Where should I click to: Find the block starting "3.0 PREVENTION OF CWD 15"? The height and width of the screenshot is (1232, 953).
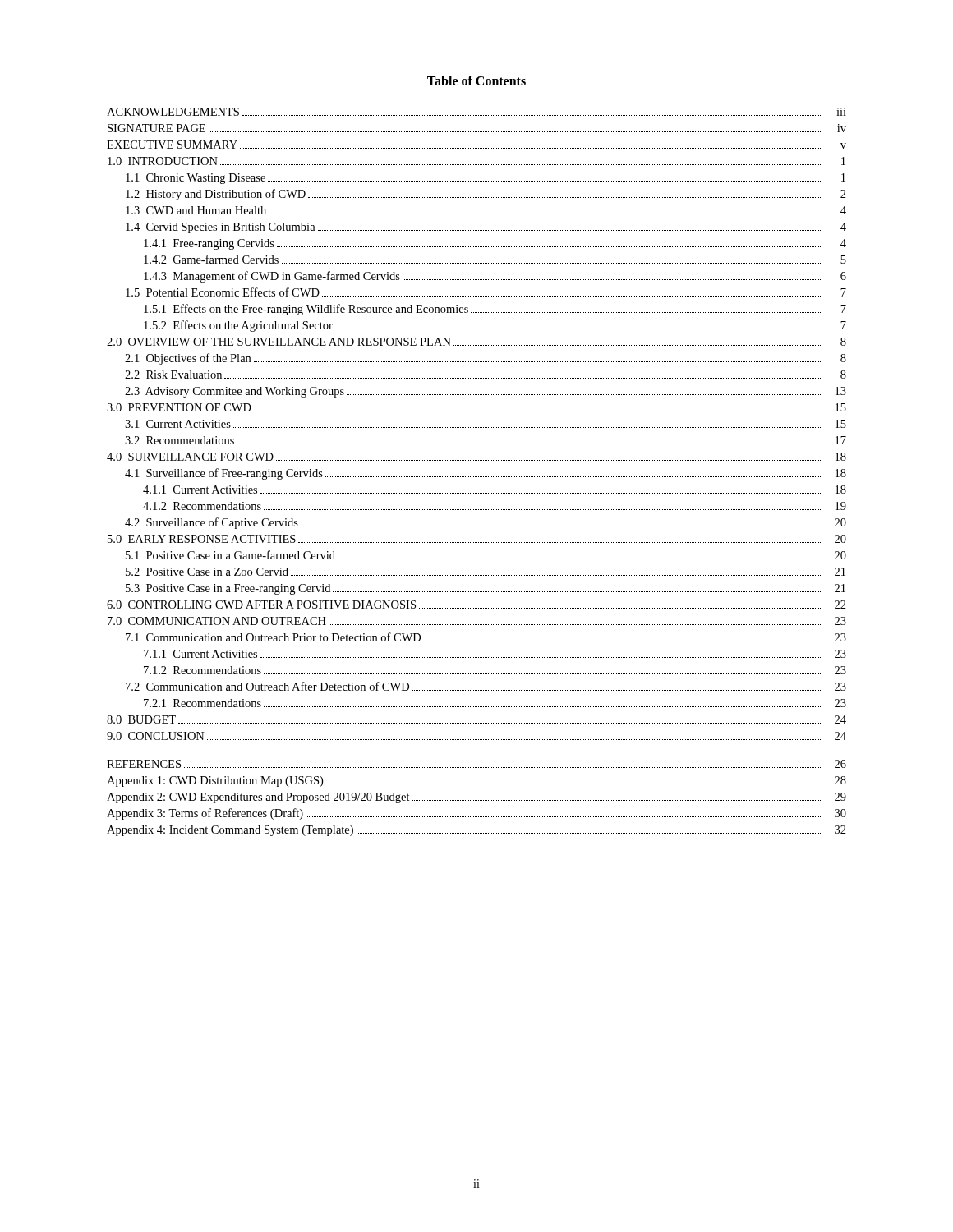pyautogui.click(x=476, y=407)
